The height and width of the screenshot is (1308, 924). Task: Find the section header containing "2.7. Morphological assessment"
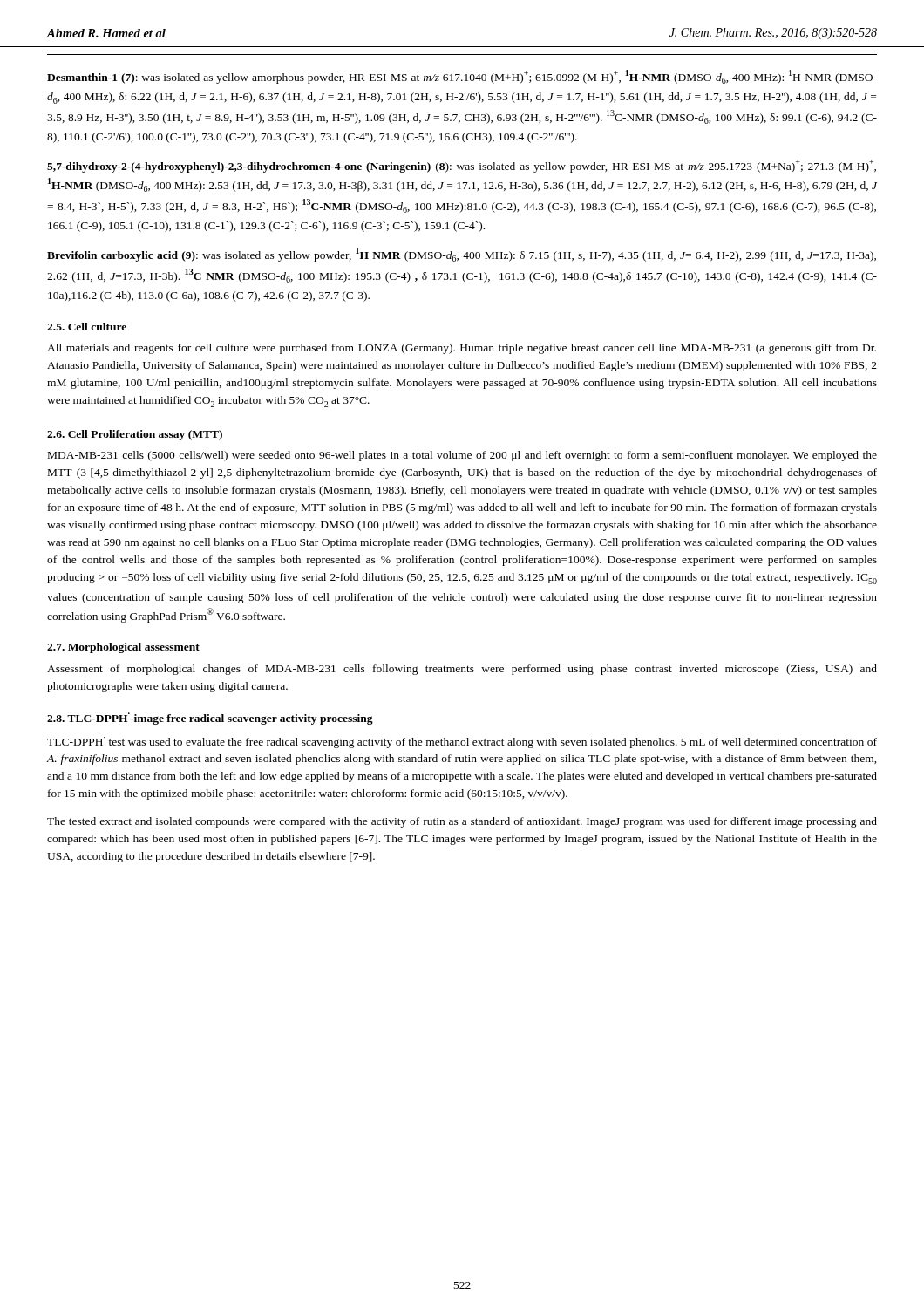pyautogui.click(x=123, y=647)
